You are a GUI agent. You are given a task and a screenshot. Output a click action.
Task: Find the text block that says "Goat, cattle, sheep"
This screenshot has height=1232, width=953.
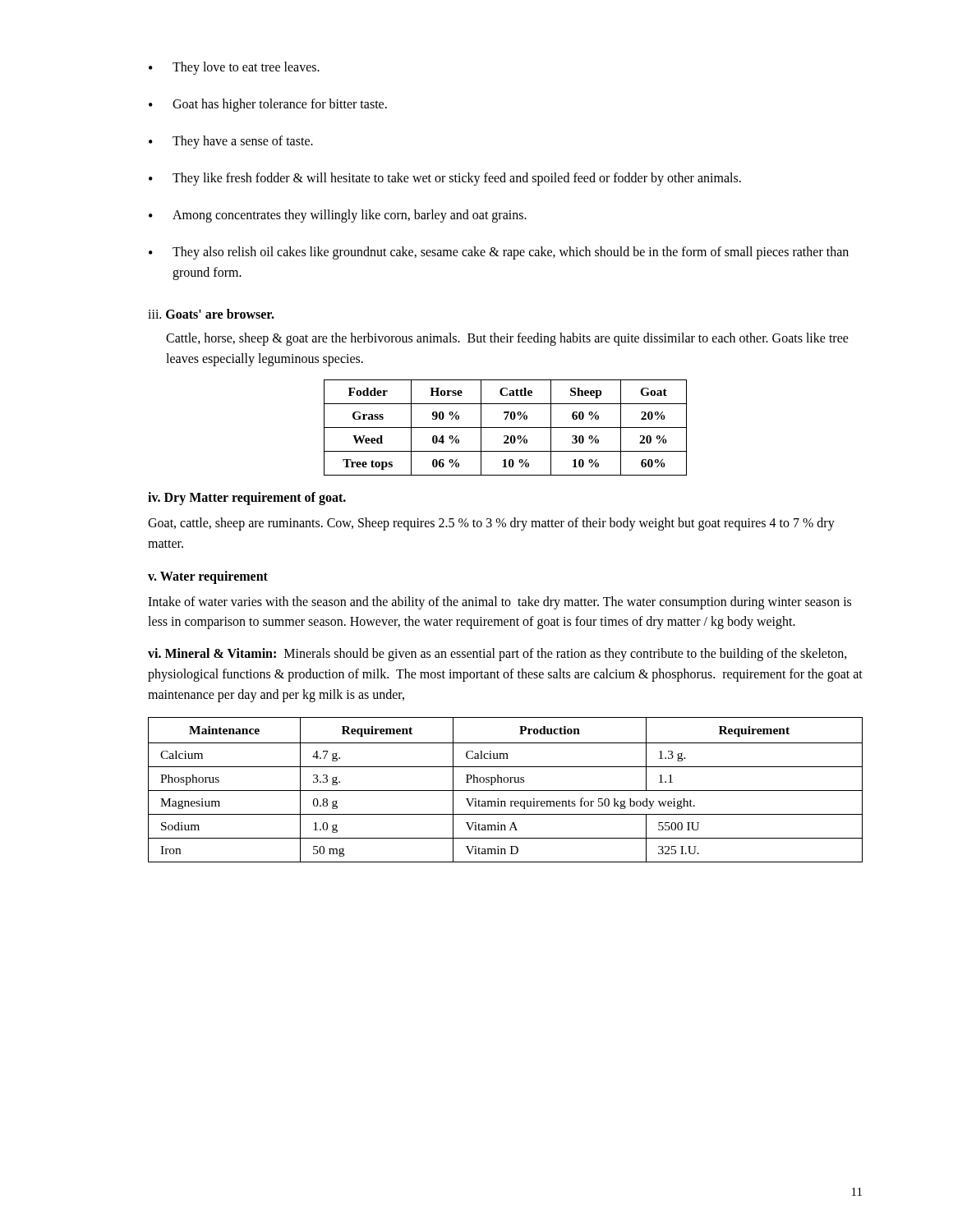pyautogui.click(x=491, y=533)
